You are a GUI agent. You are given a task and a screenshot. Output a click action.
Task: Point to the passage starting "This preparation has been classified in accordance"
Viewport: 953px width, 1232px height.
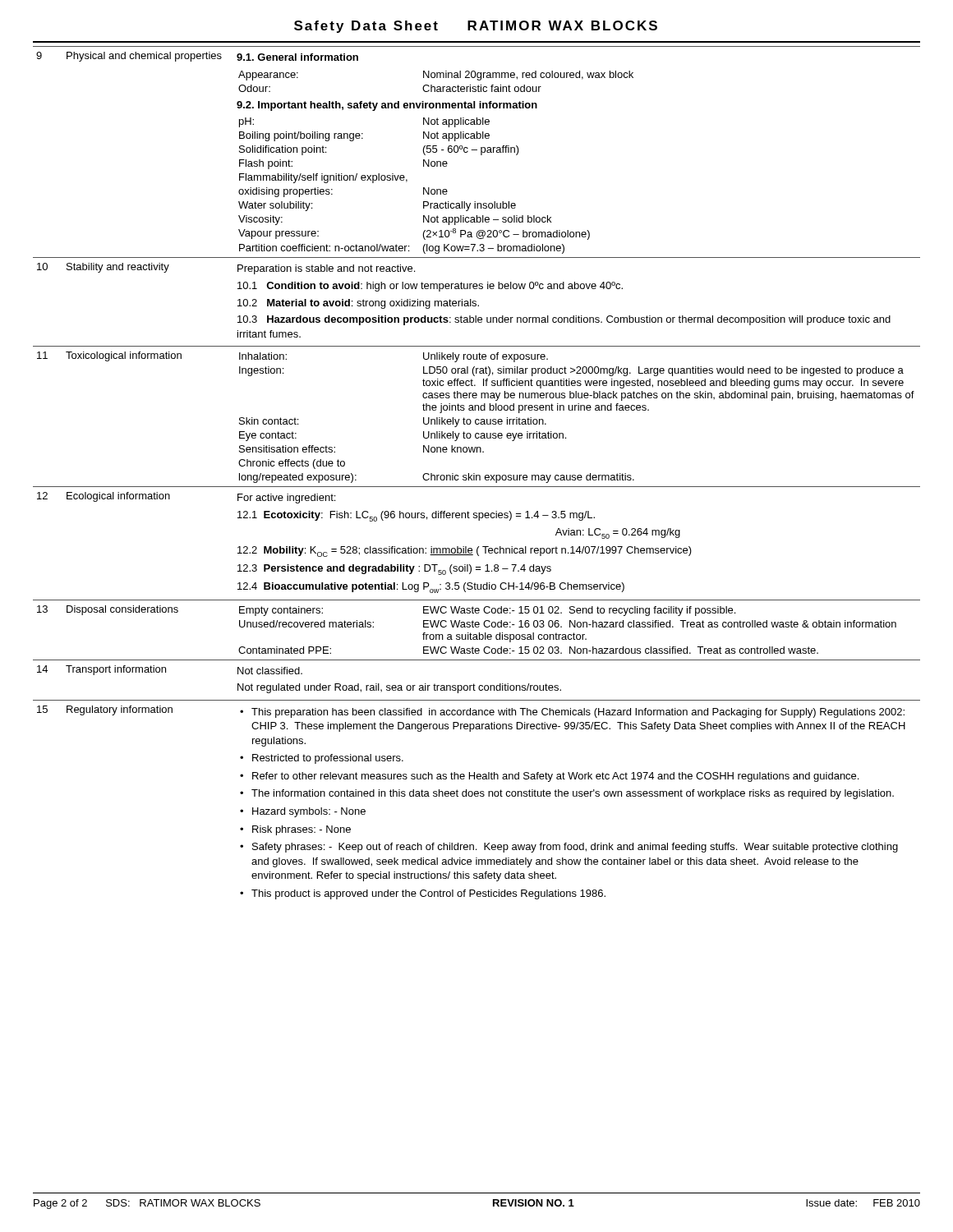click(x=578, y=726)
